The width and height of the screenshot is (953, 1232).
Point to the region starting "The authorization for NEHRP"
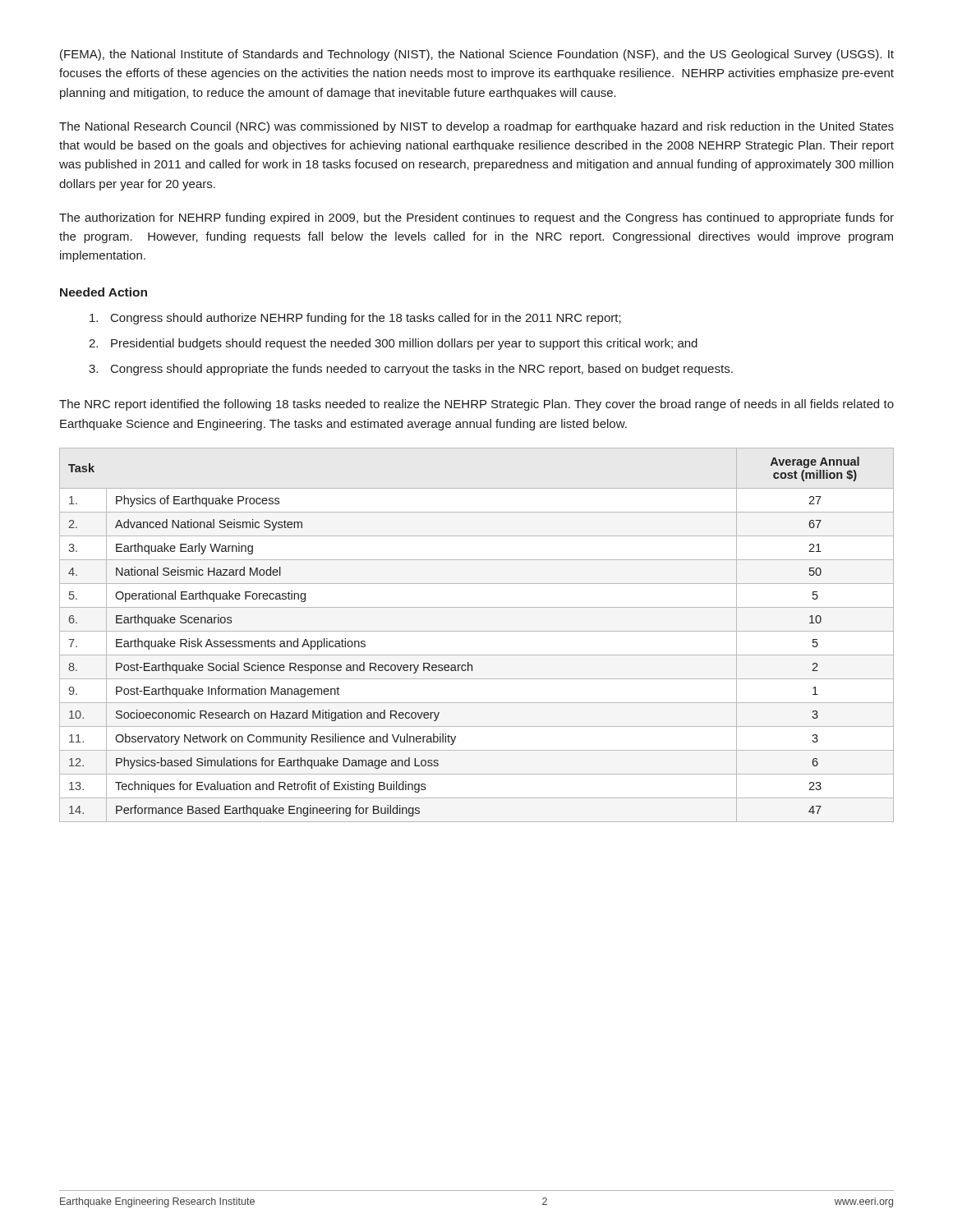point(476,236)
